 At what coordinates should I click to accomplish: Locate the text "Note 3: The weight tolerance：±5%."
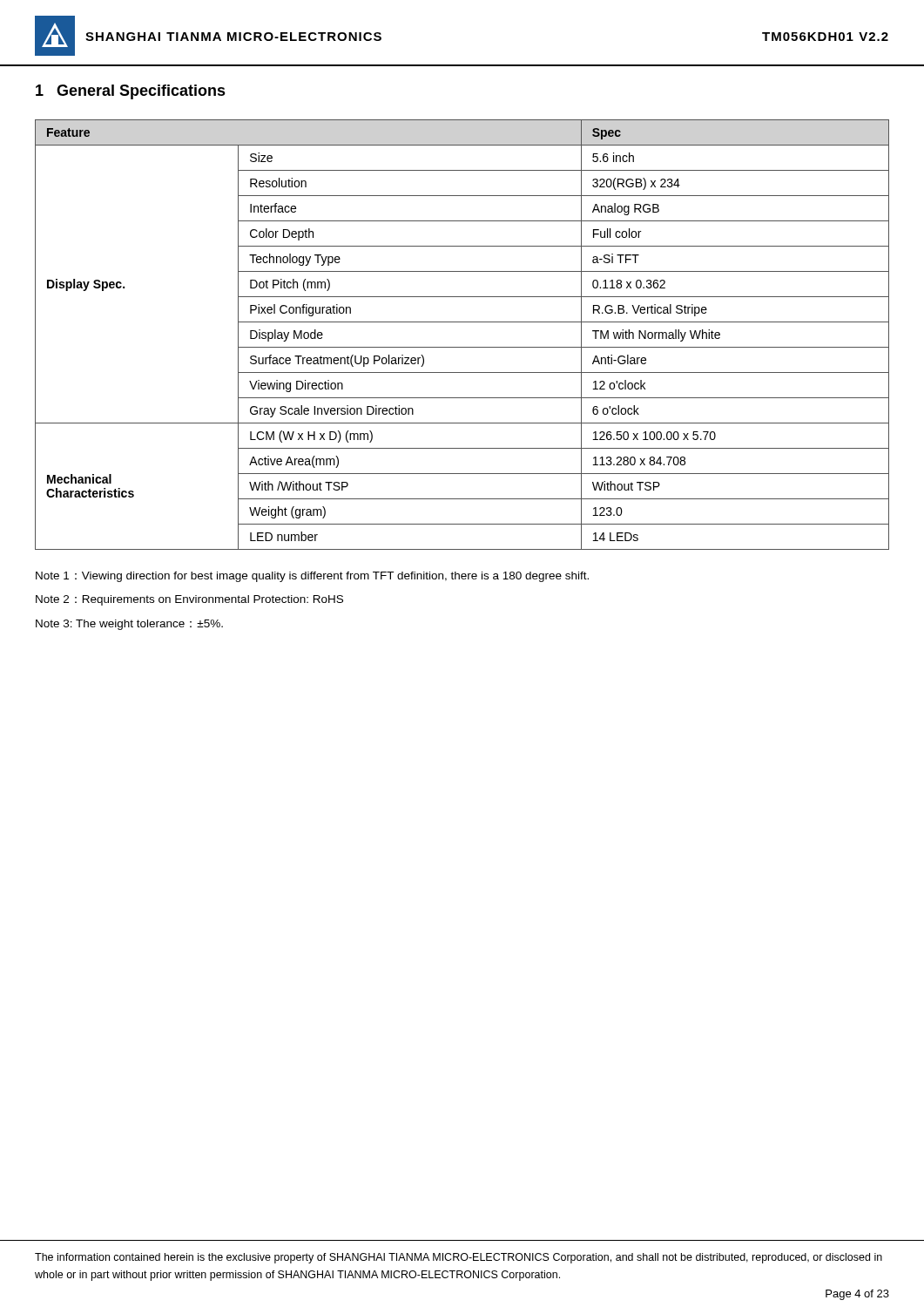click(x=129, y=623)
